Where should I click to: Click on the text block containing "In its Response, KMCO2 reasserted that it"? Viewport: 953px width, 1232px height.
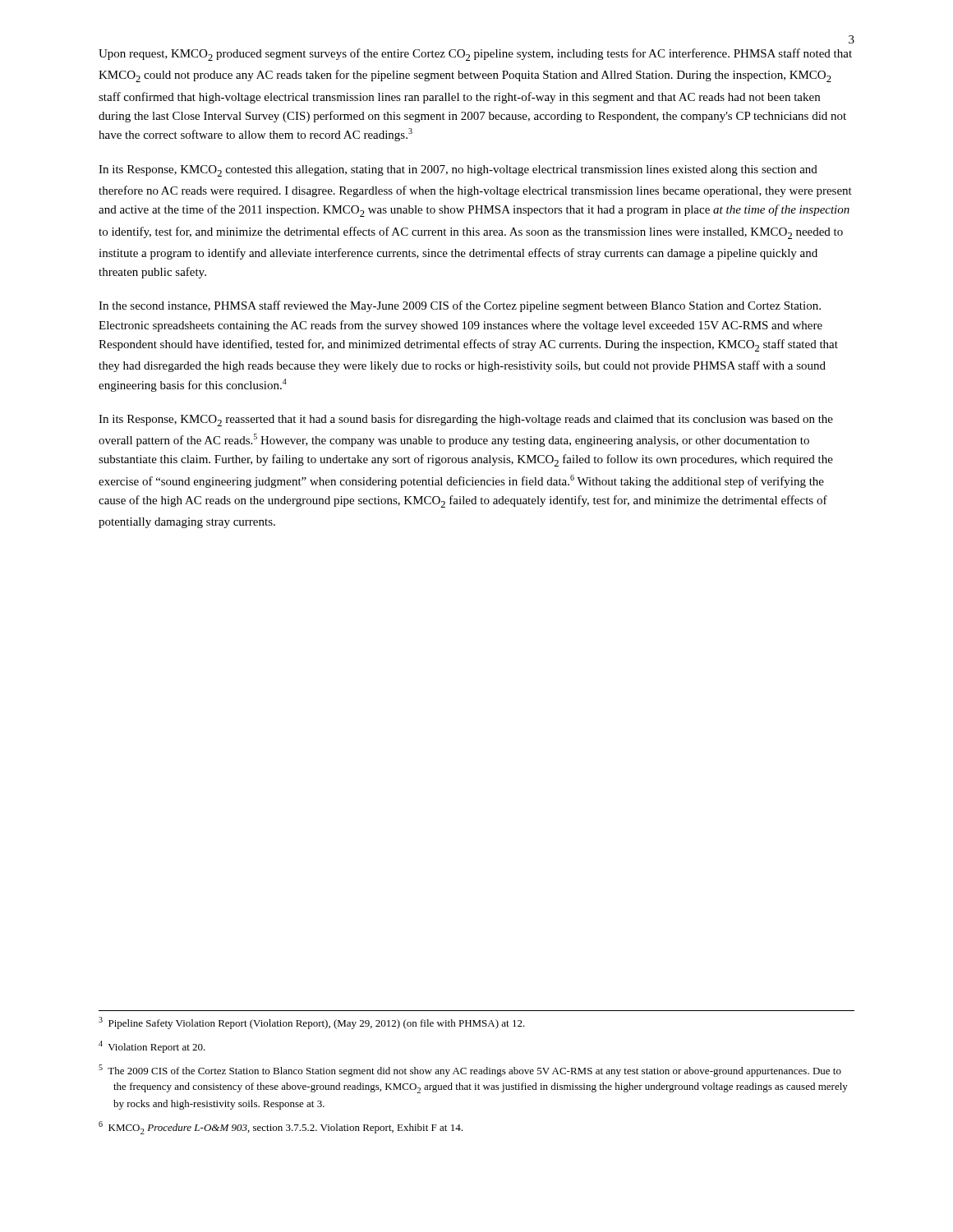click(476, 471)
